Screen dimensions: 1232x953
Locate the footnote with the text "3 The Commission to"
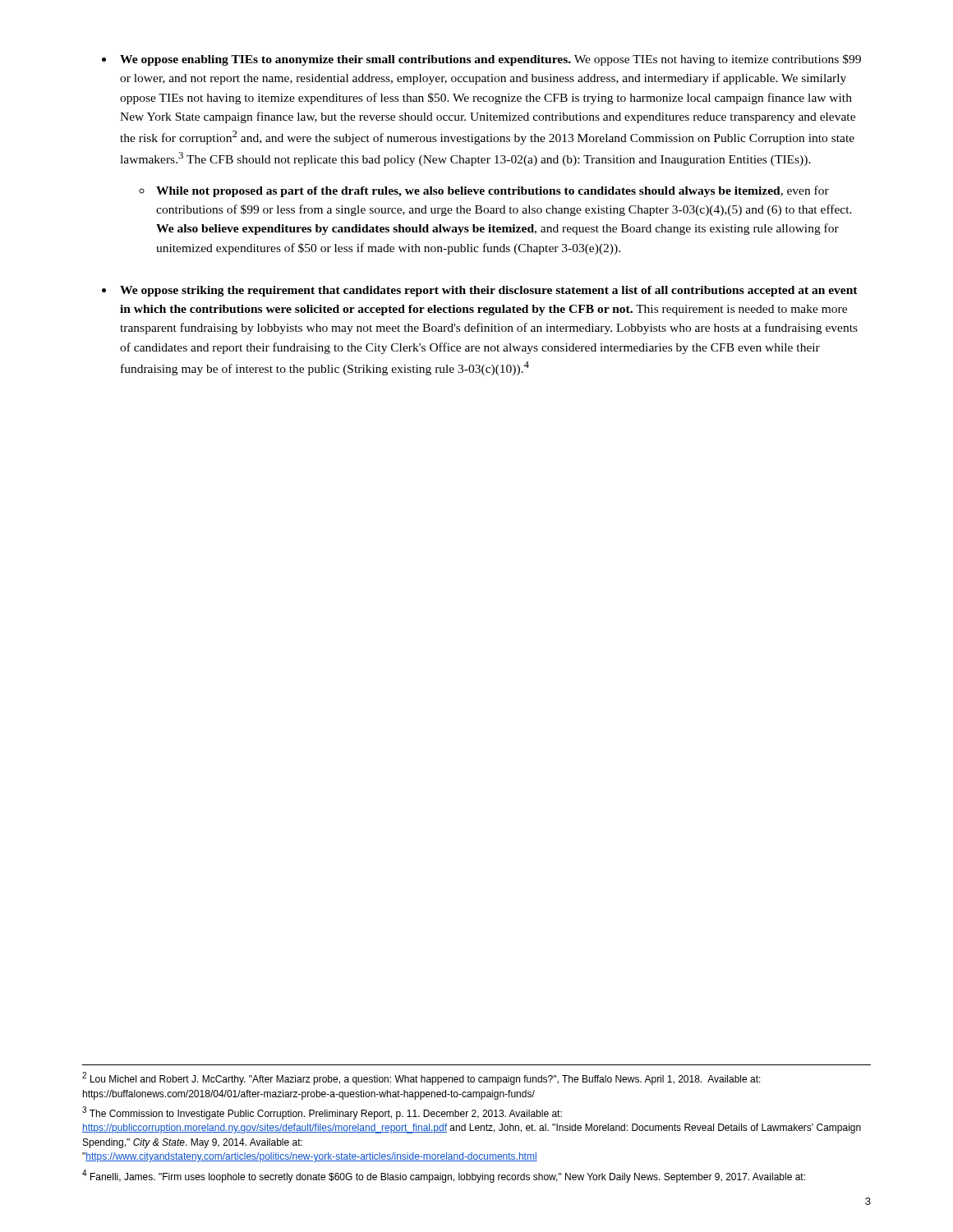coord(472,1134)
